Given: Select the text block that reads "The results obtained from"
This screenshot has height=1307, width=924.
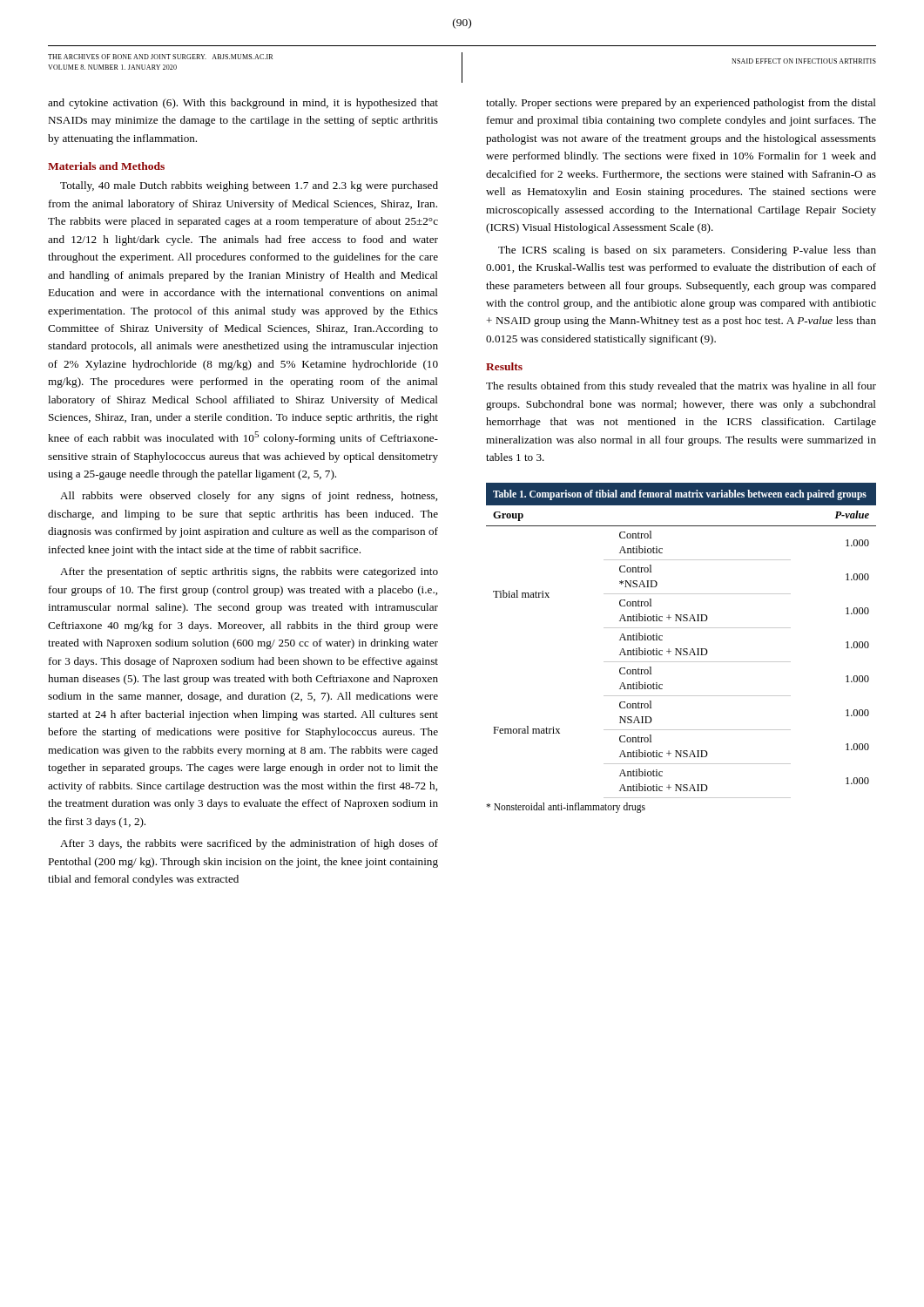Looking at the screenshot, I should [x=681, y=422].
